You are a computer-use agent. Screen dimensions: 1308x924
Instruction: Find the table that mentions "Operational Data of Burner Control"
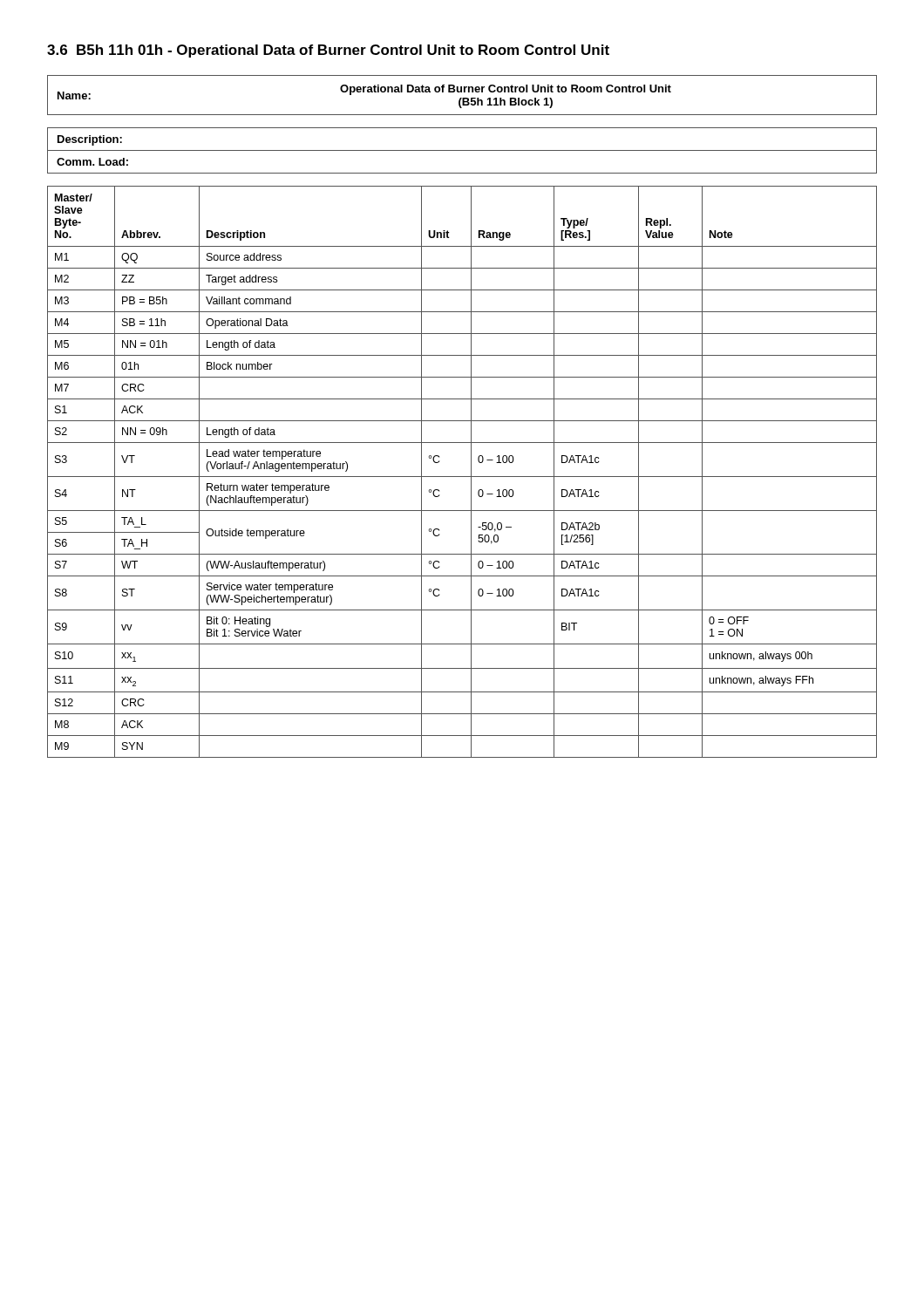[462, 95]
